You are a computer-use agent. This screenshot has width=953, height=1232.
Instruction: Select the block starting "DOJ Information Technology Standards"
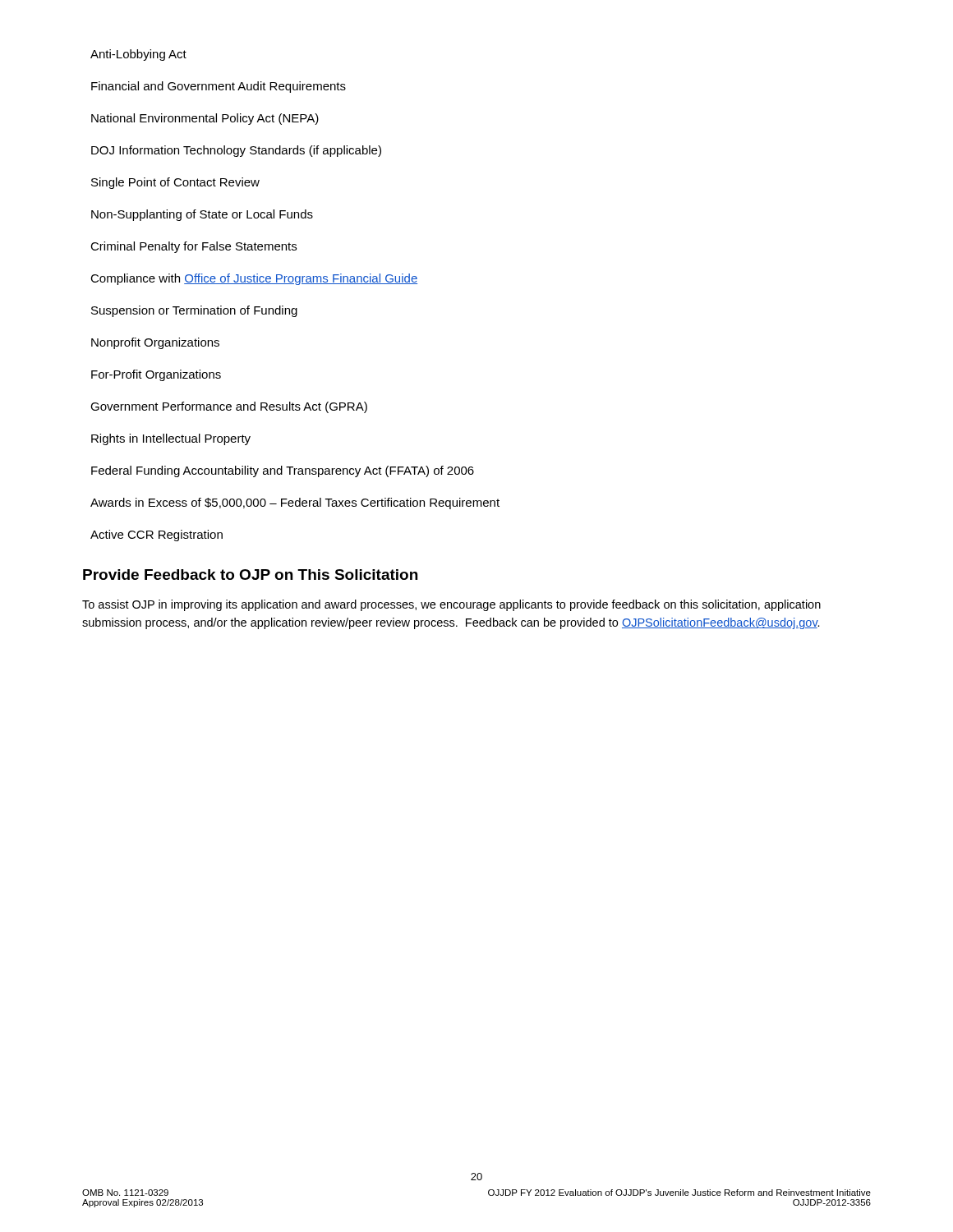pyautogui.click(x=236, y=150)
